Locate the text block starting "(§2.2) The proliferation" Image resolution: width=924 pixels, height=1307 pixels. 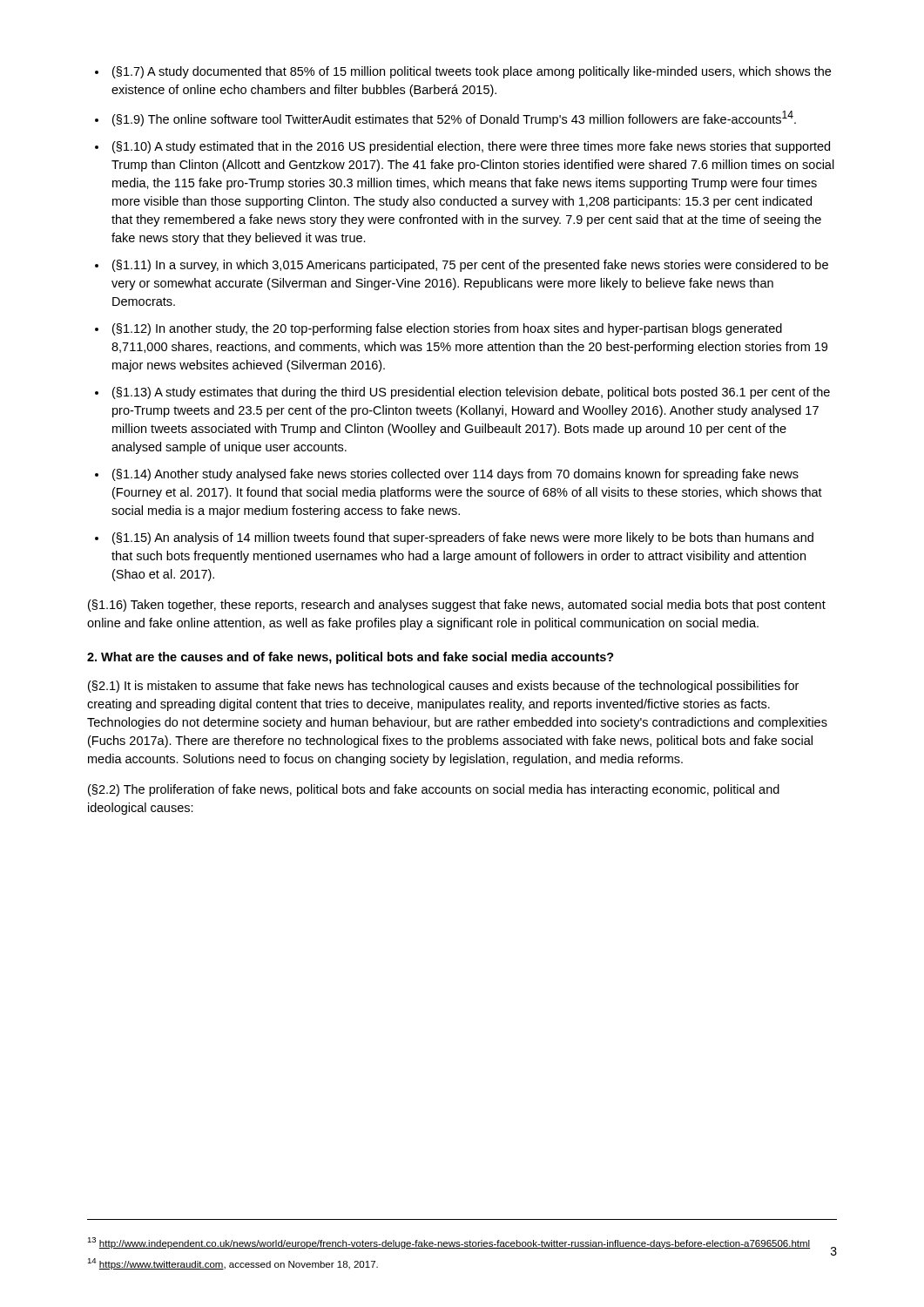click(433, 799)
